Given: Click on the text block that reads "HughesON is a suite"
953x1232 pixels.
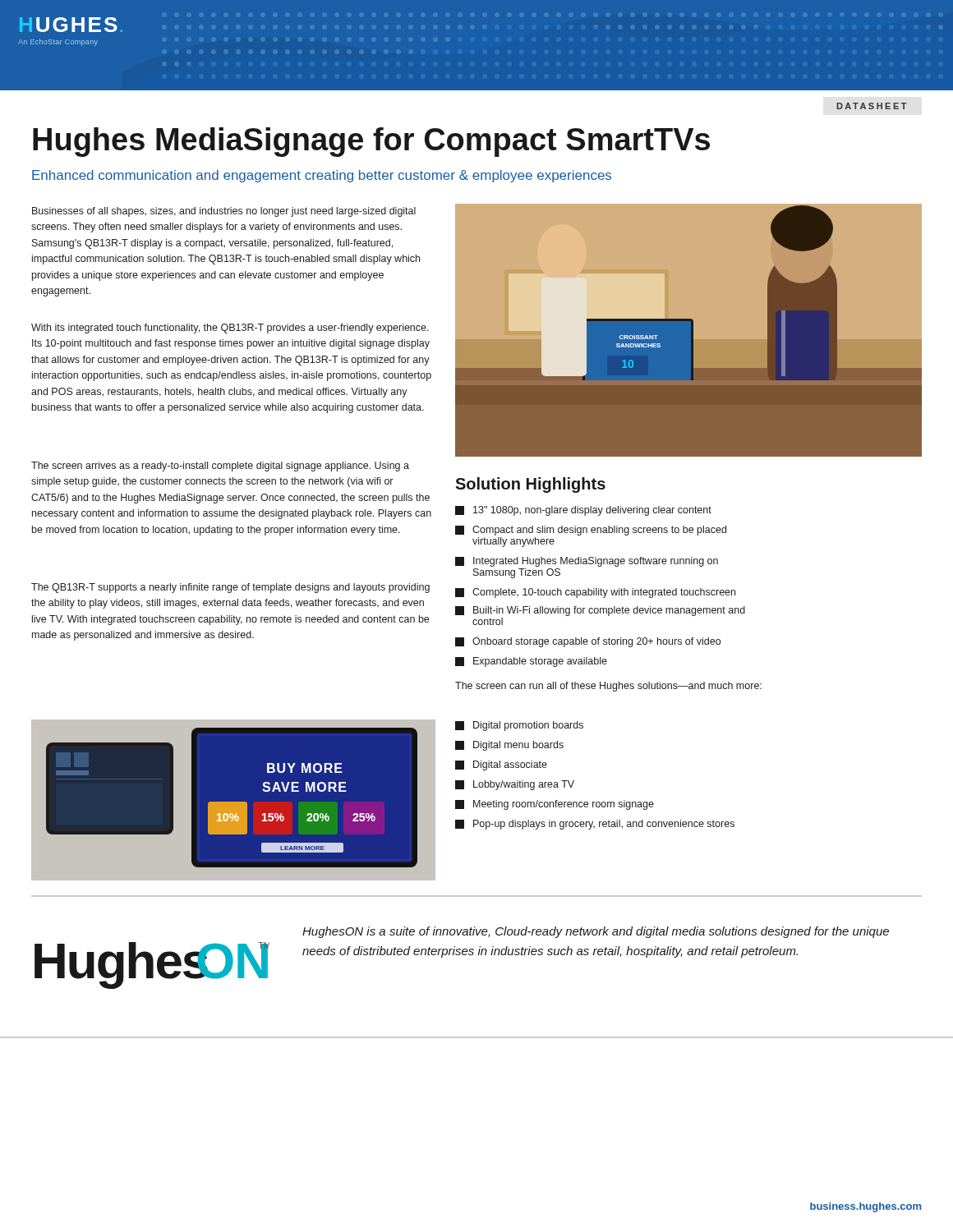Looking at the screenshot, I should [x=596, y=941].
